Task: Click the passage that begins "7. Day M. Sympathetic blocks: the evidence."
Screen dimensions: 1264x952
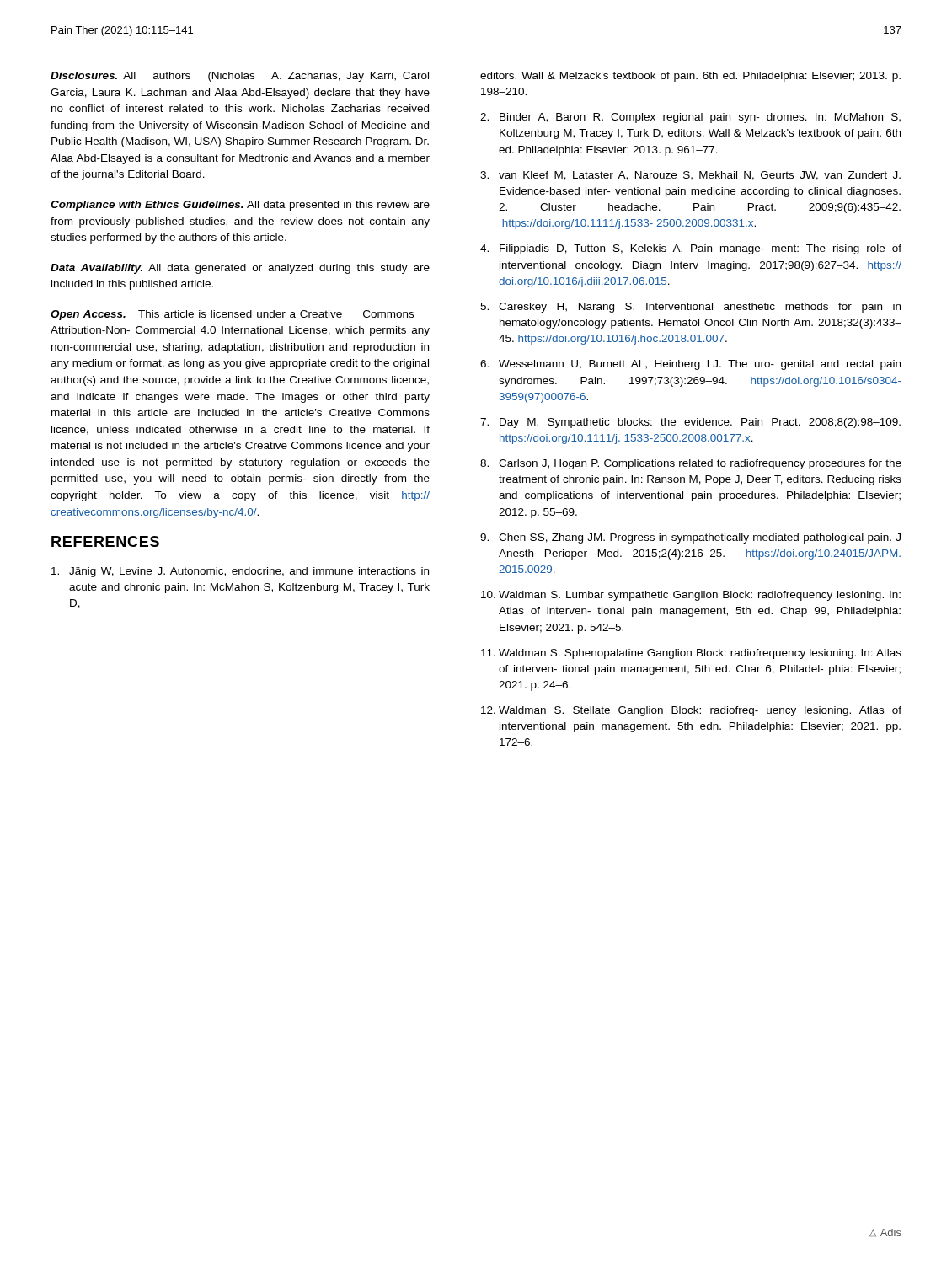Action: point(691,430)
